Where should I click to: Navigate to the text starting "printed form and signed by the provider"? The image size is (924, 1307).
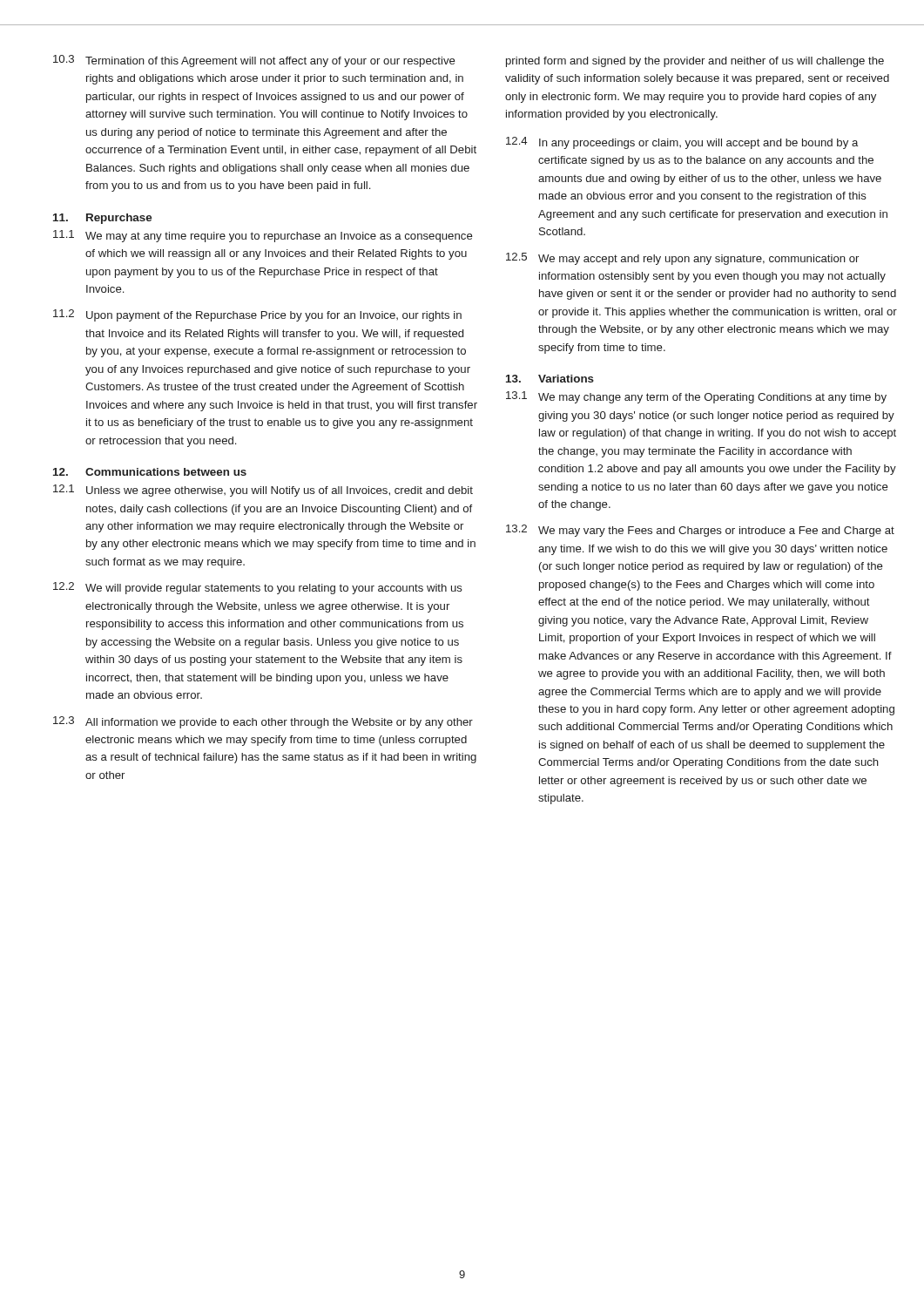coord(697,87)
